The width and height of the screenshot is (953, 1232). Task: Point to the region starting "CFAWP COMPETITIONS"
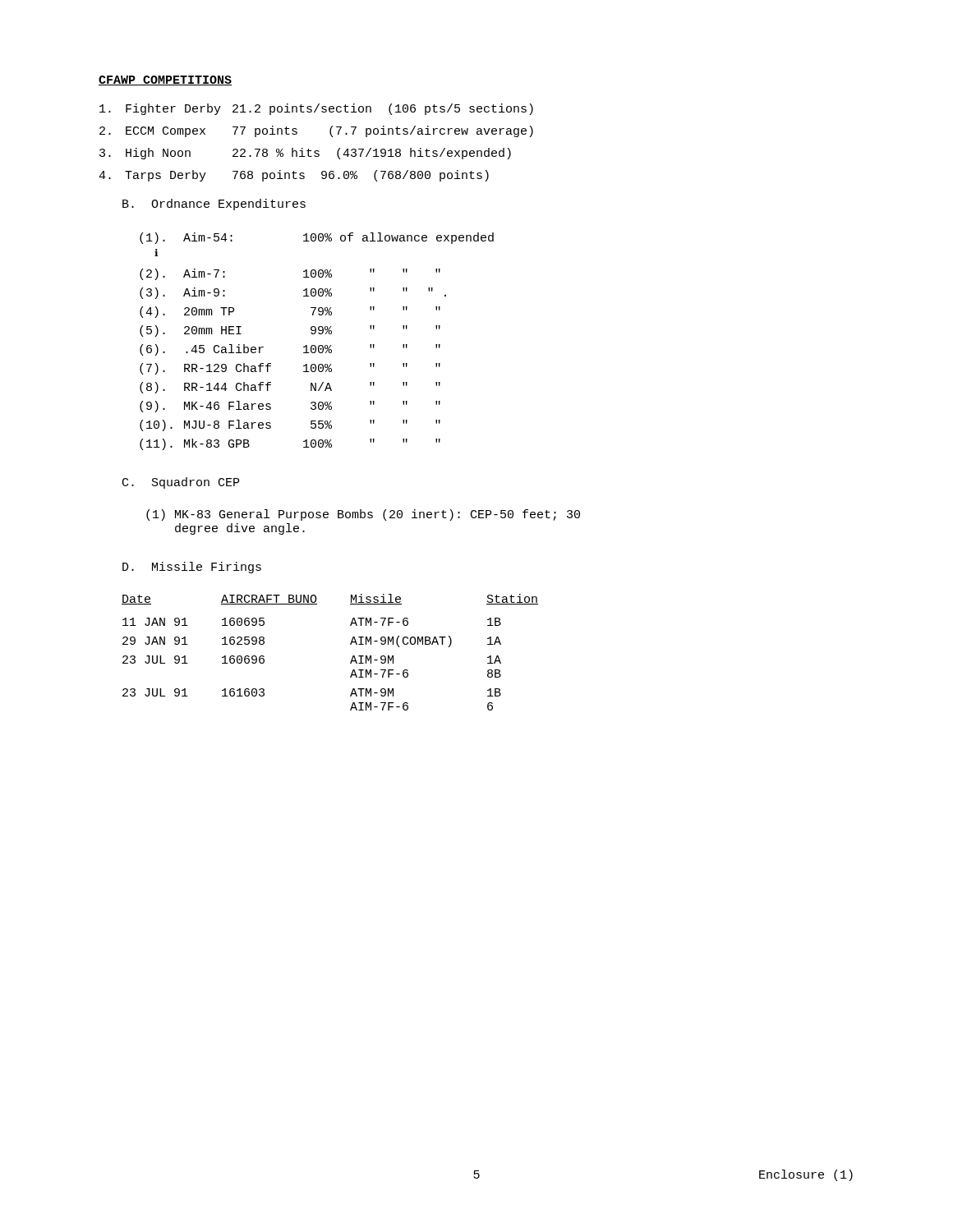tap(165, 81)
